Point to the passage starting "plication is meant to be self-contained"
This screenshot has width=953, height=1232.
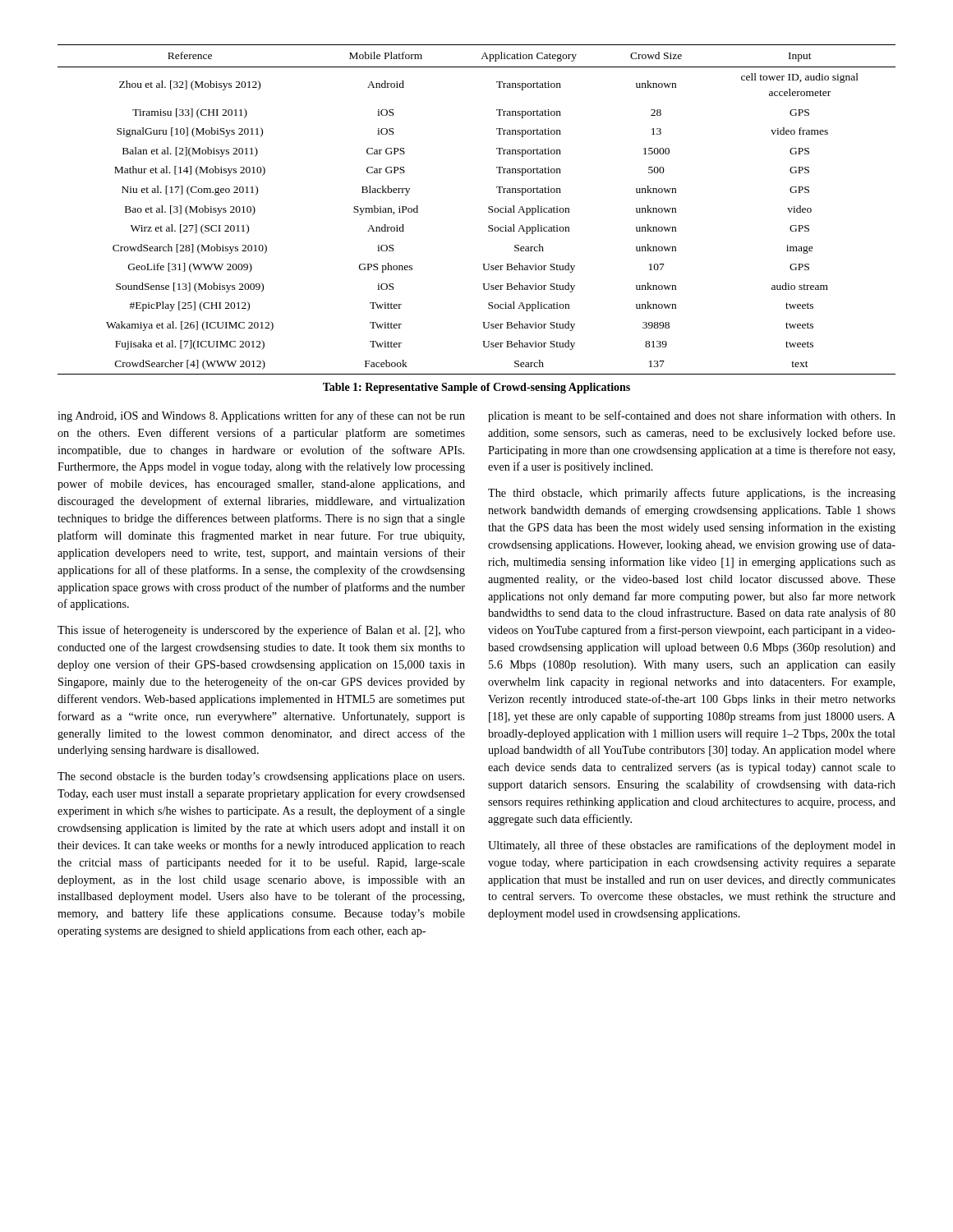692,665
